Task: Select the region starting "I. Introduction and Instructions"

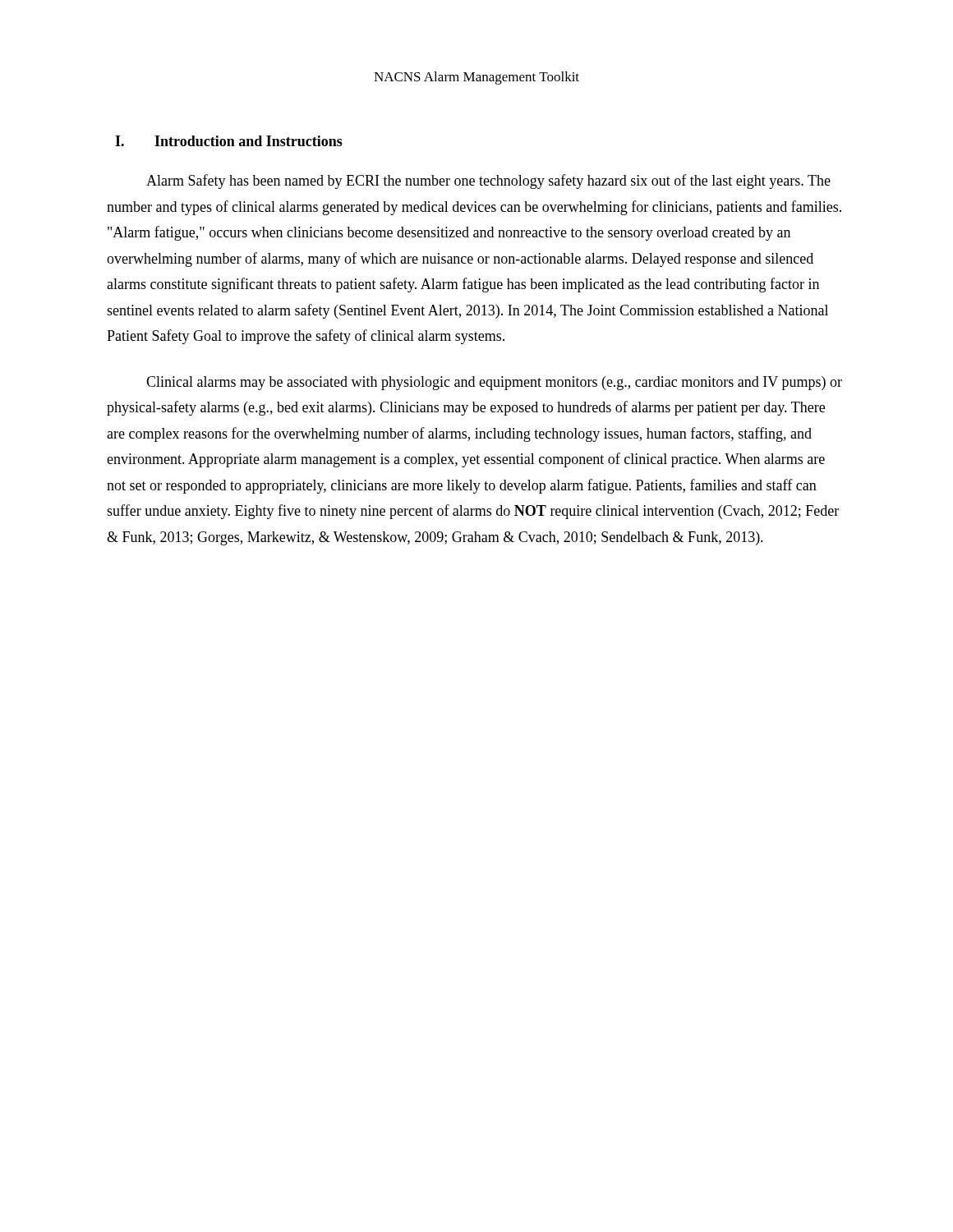Action: point(225,141)
